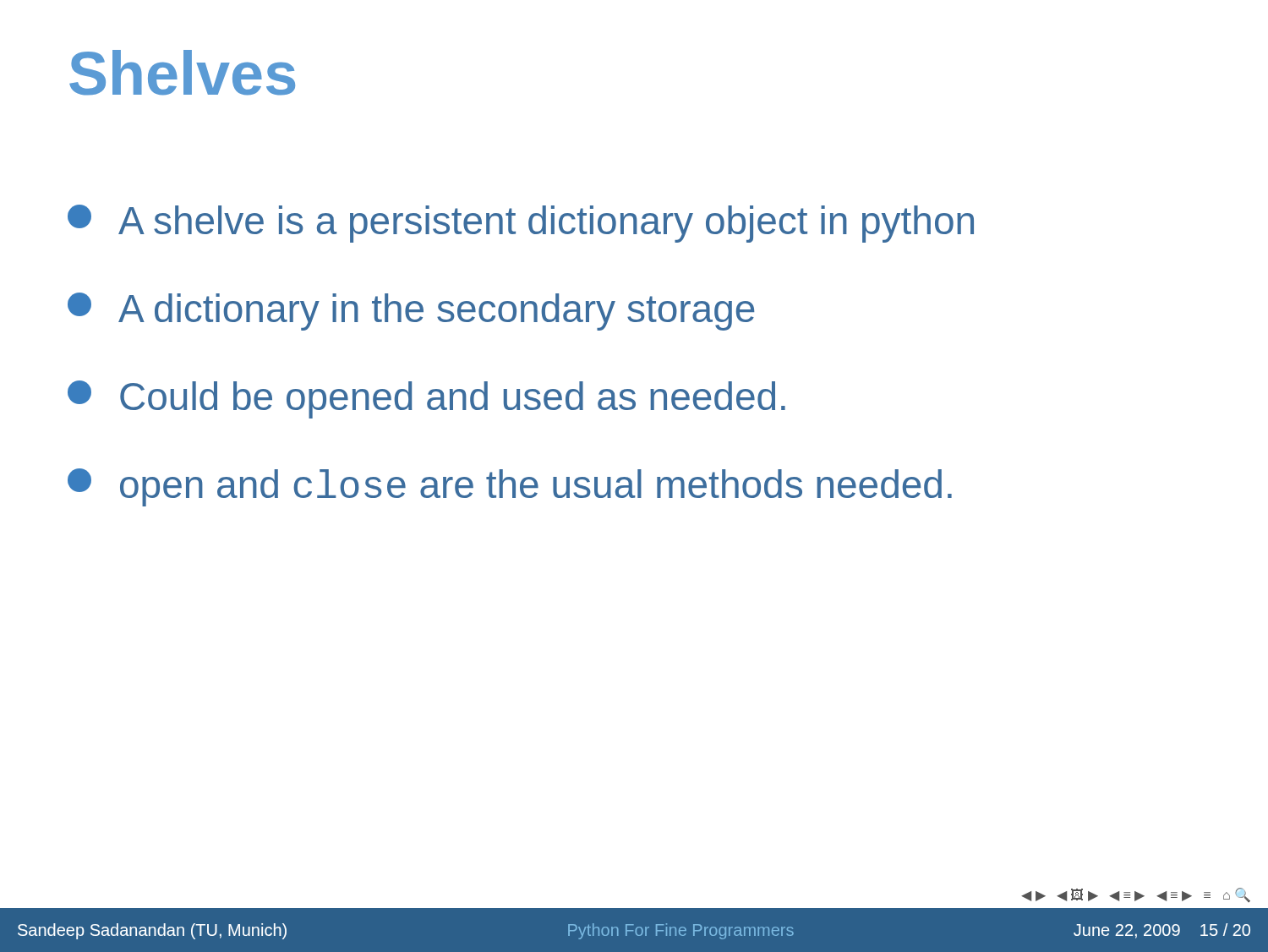
Task: Click on the element starting "open and close are the usual methods needed."
Action: (x=634, y=486)
